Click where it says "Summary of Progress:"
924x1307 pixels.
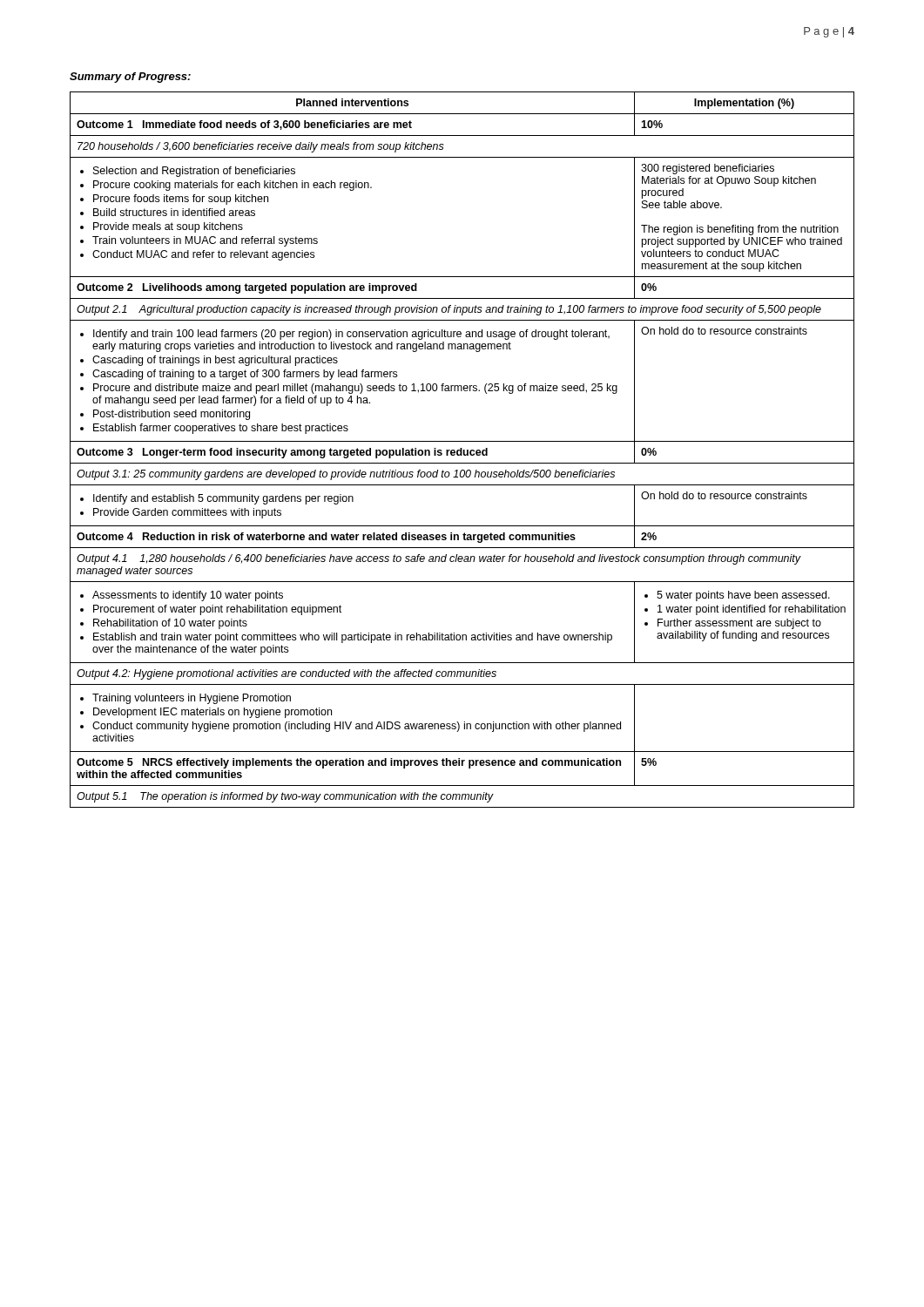(130, 76)
